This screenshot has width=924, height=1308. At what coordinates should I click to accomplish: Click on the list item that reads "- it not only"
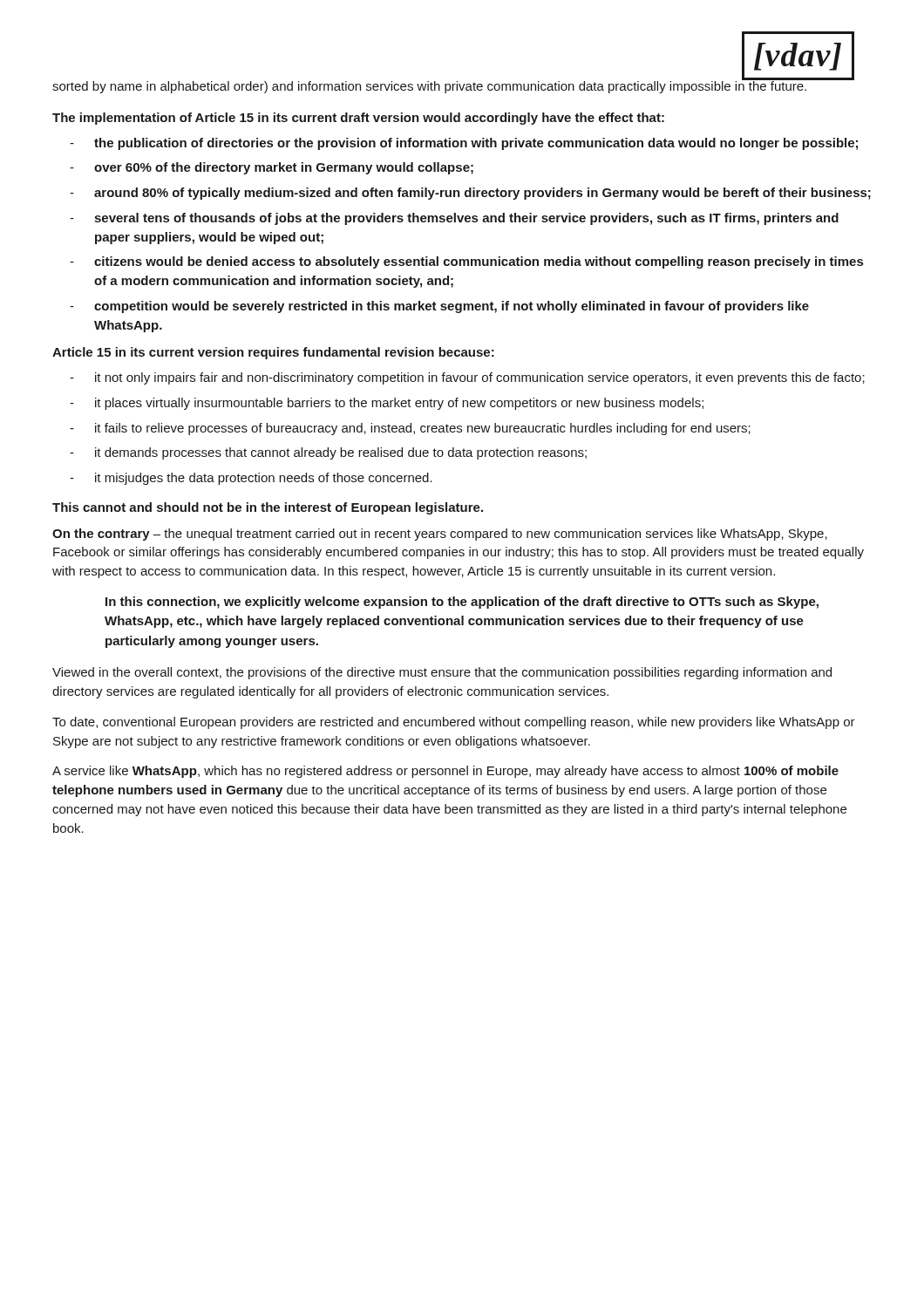pyautogui.click(x=462, y=377)
